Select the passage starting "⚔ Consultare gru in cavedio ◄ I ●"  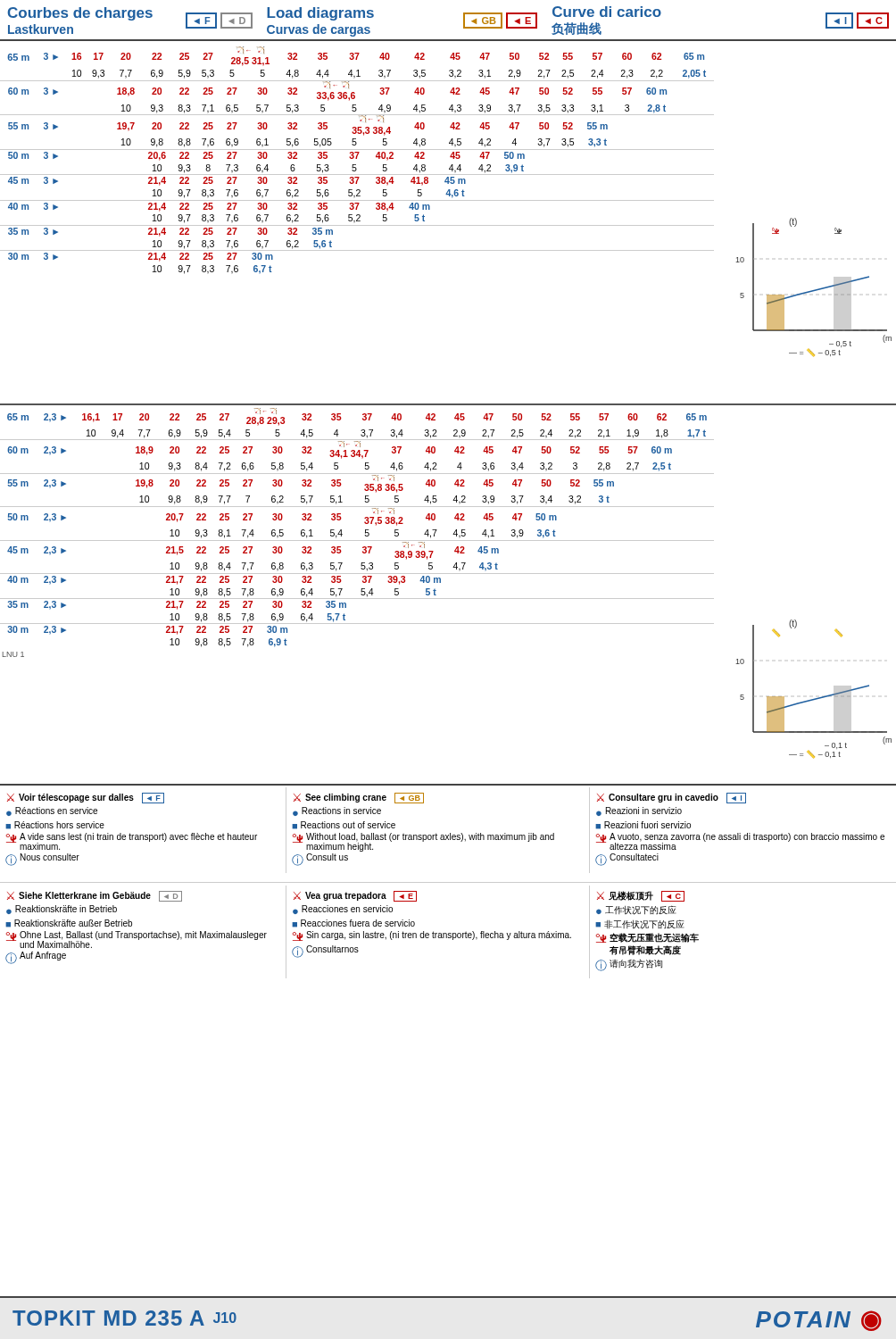(743, 830)
